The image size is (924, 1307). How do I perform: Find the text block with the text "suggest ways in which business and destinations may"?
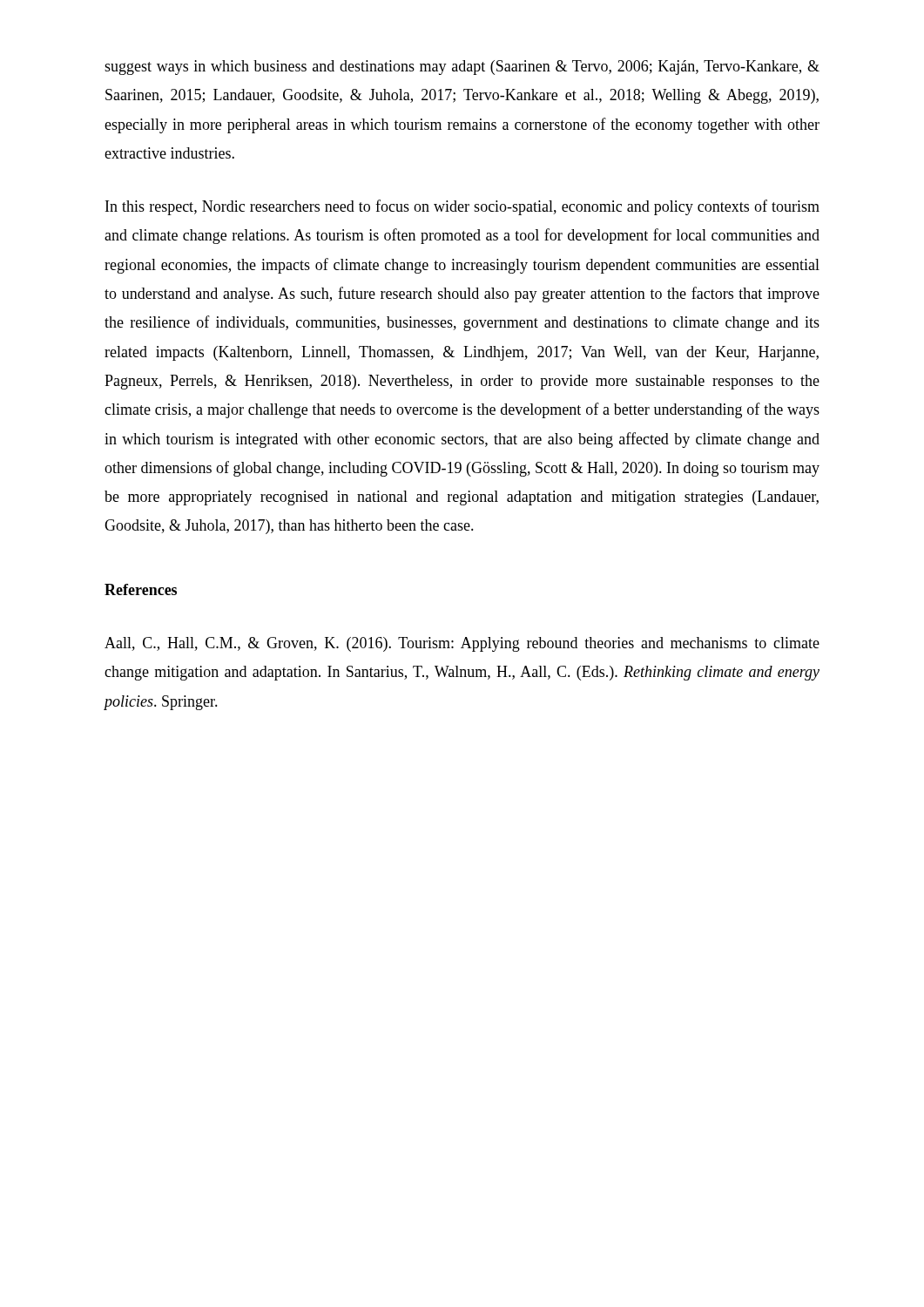(462, 110)
